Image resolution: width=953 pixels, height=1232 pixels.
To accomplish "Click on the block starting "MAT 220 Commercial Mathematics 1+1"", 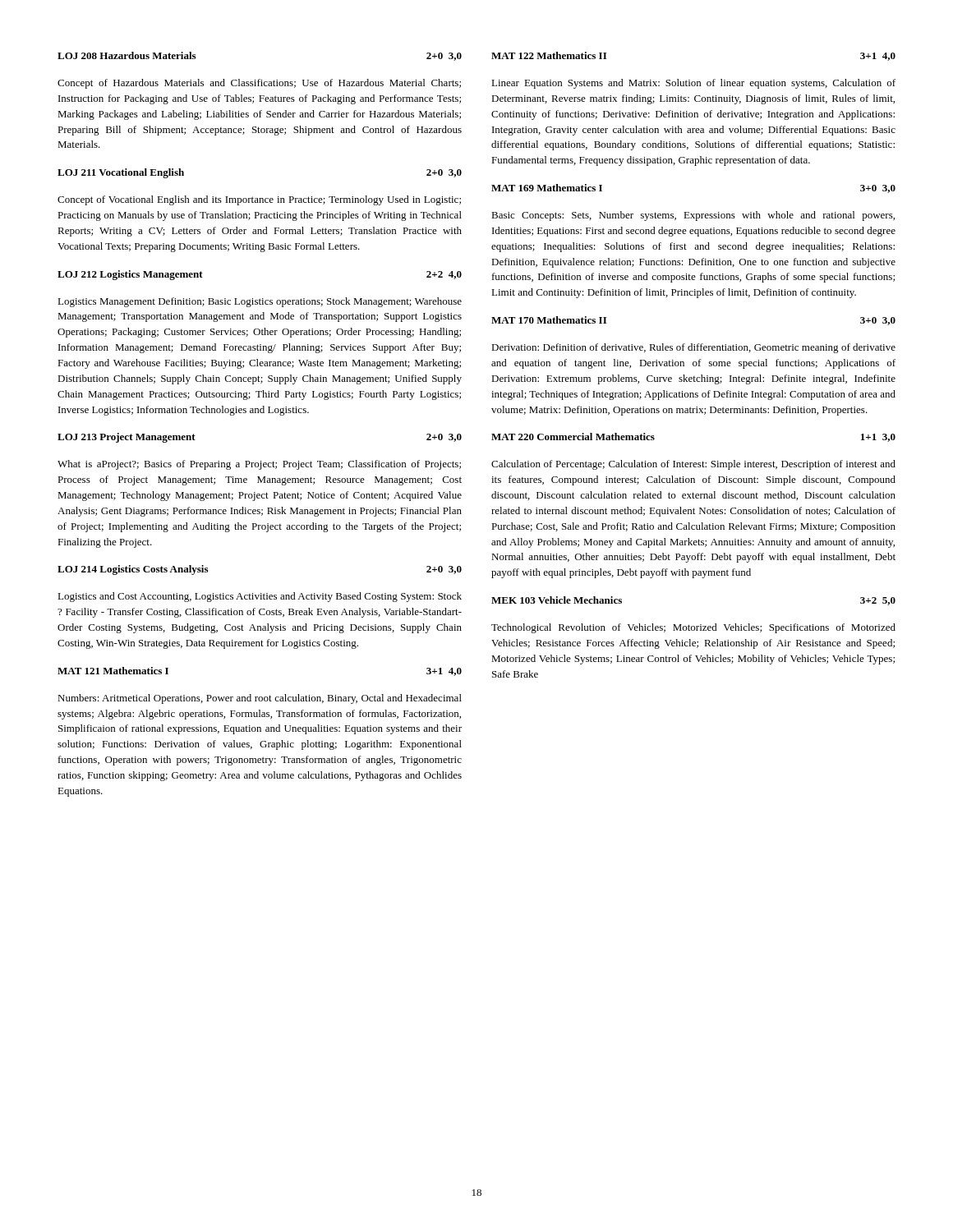I will pos(570,437).
